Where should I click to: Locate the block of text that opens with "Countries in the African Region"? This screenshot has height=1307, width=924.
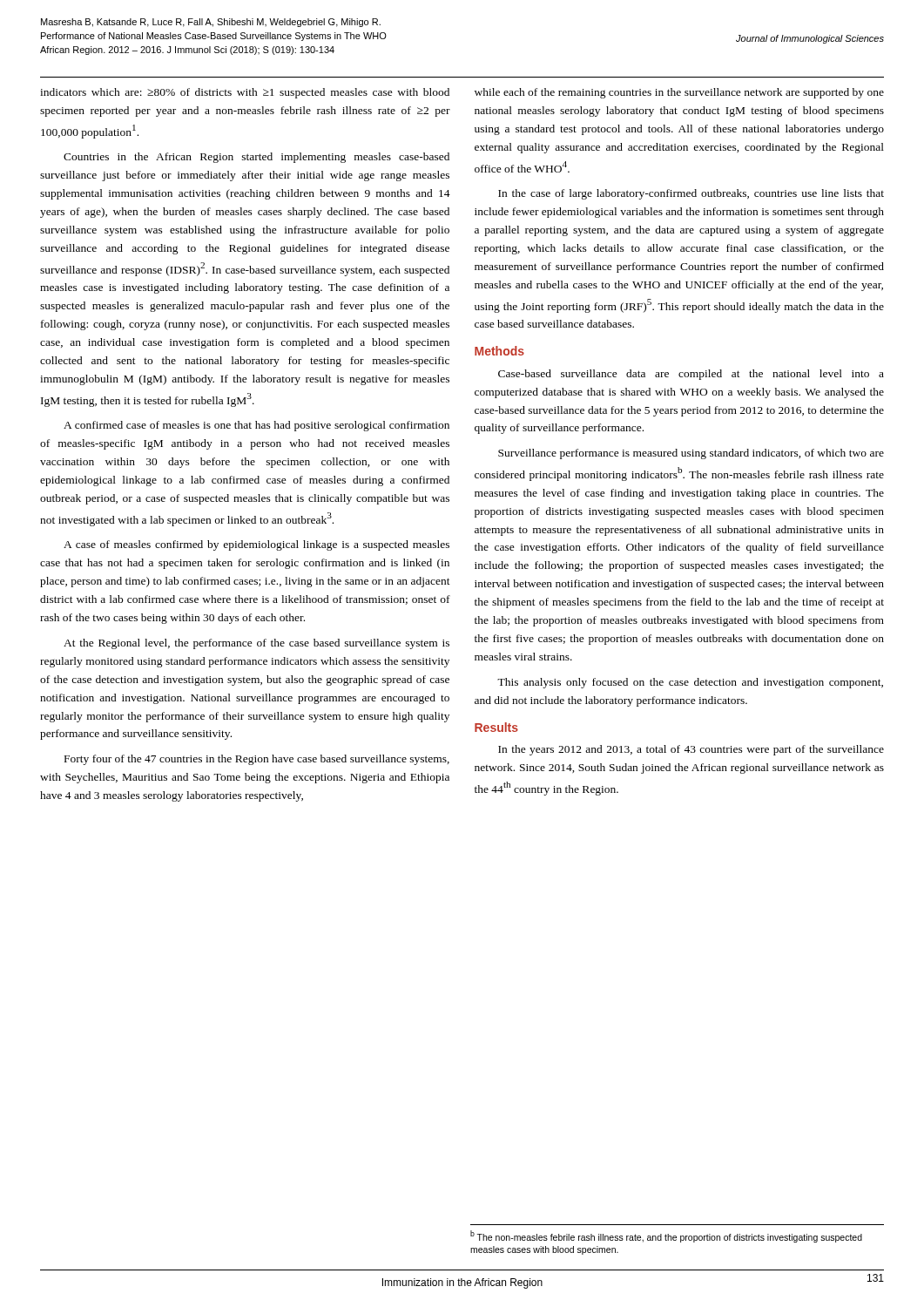(x=245, y=279)
